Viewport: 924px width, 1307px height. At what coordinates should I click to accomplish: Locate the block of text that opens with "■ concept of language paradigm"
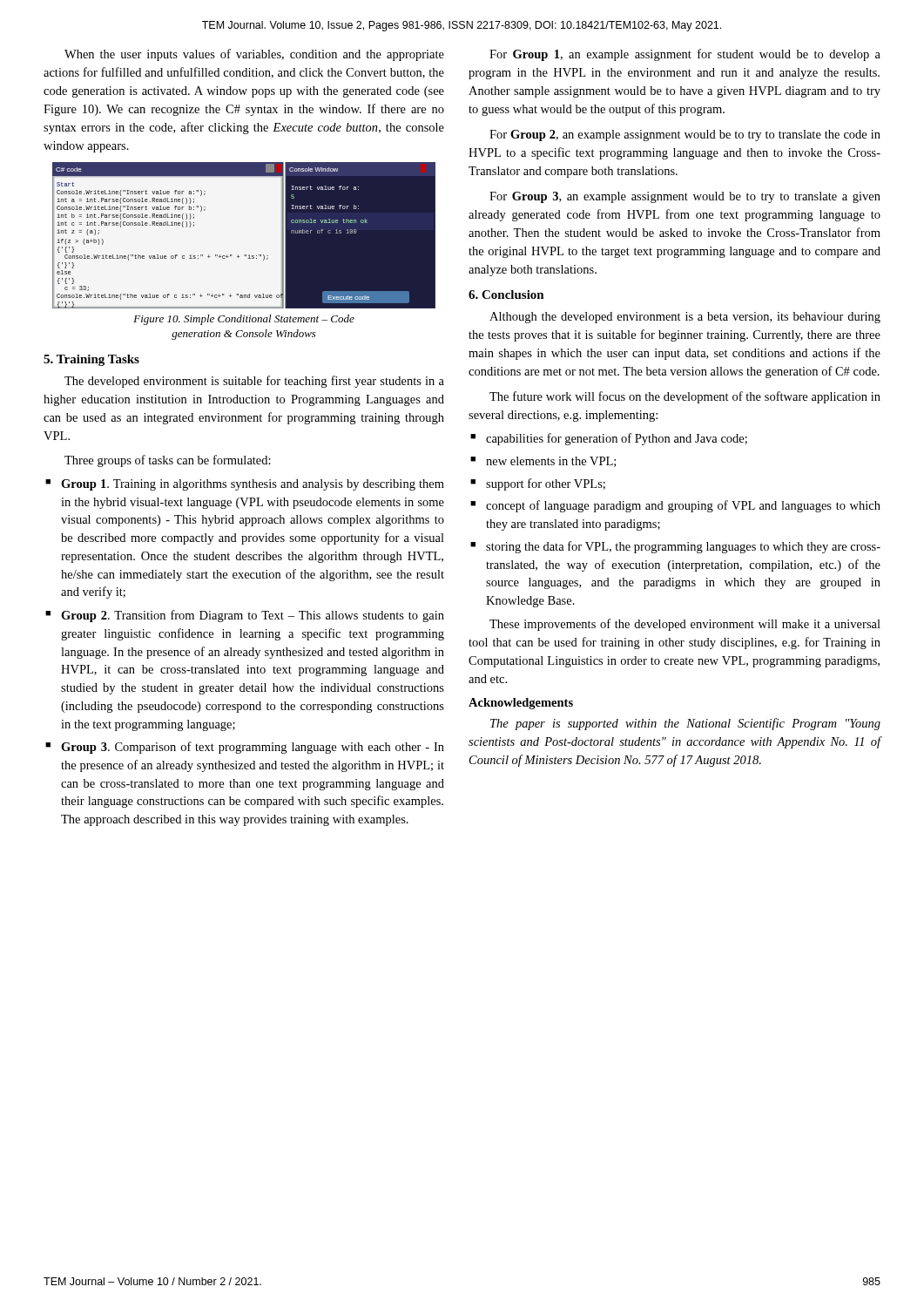(681, 514)
